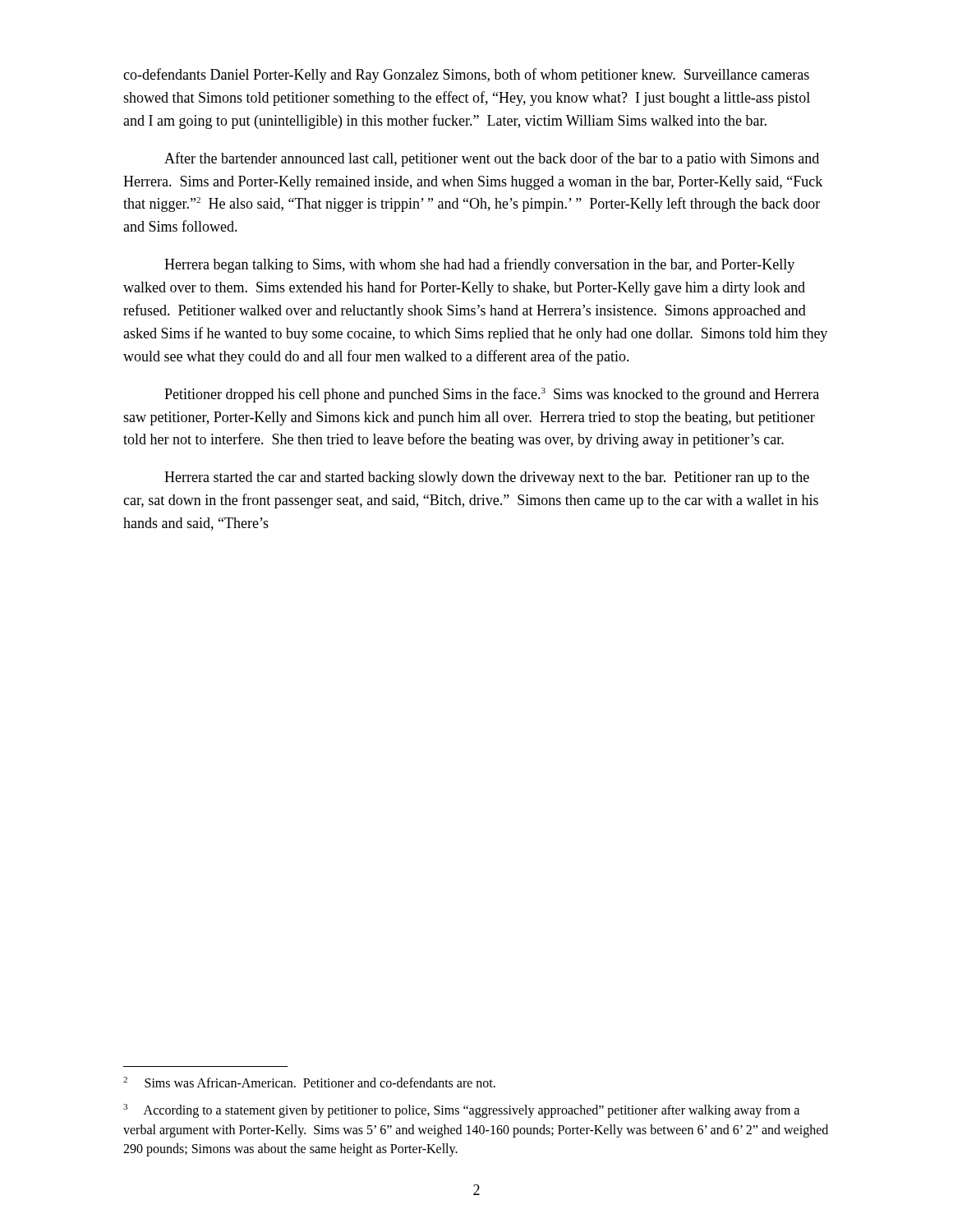Locate the text block starting "Herrera started the car and started backing slowly"
This screenshot has height=1232, width=953.
click(476, 501)
